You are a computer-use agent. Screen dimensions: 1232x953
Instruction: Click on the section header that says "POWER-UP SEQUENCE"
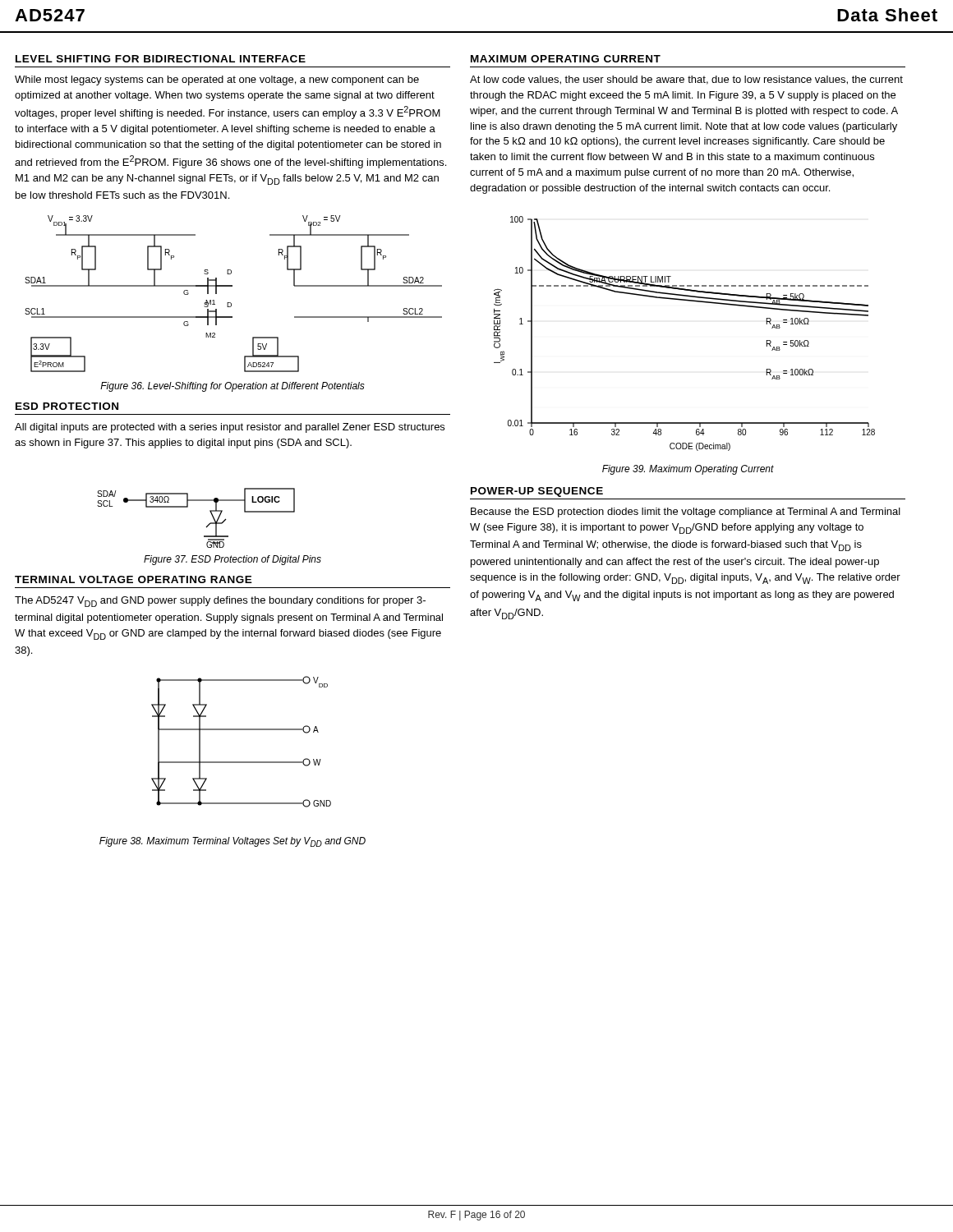click(537, 491)
